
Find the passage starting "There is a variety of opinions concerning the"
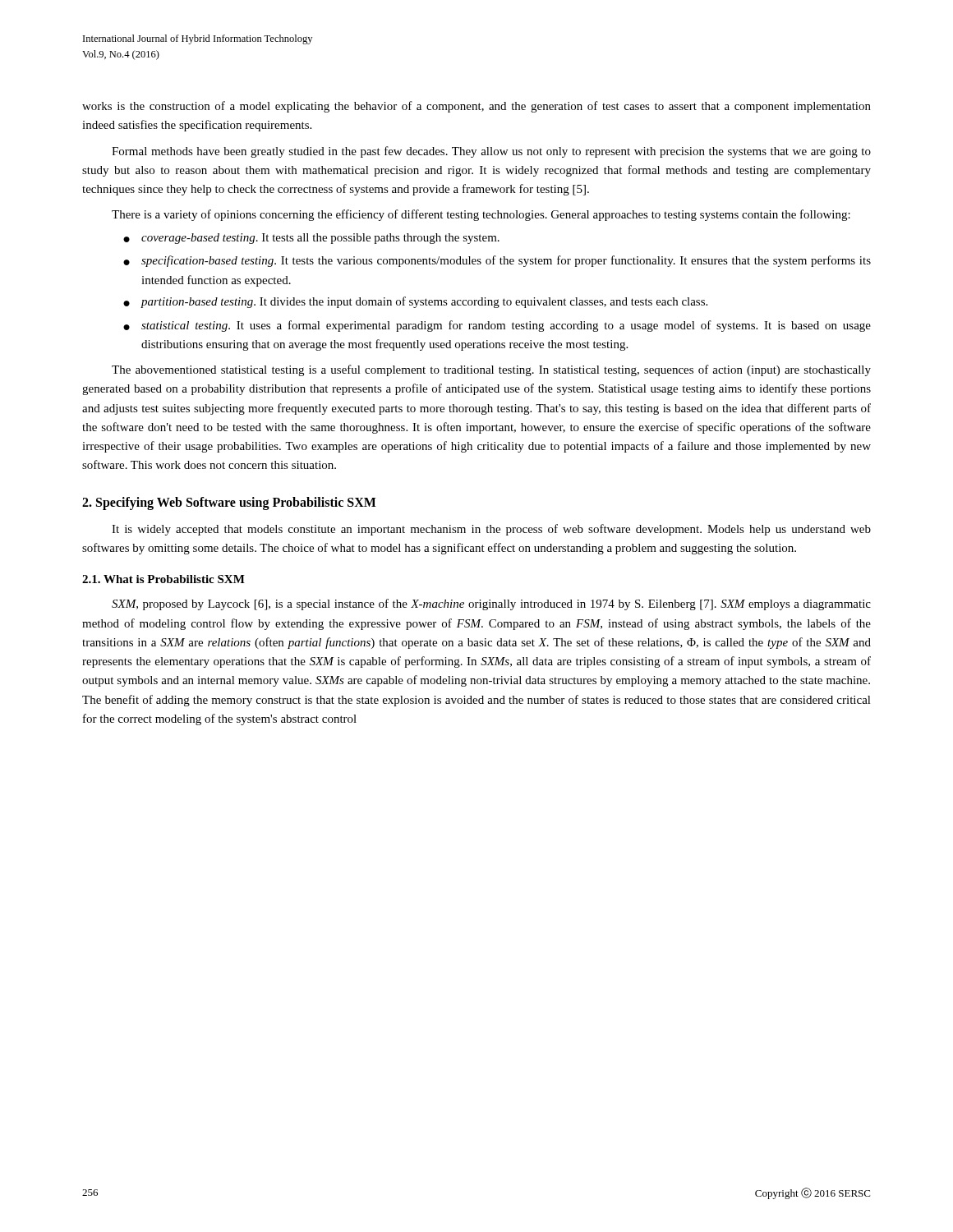coord(476,215)
